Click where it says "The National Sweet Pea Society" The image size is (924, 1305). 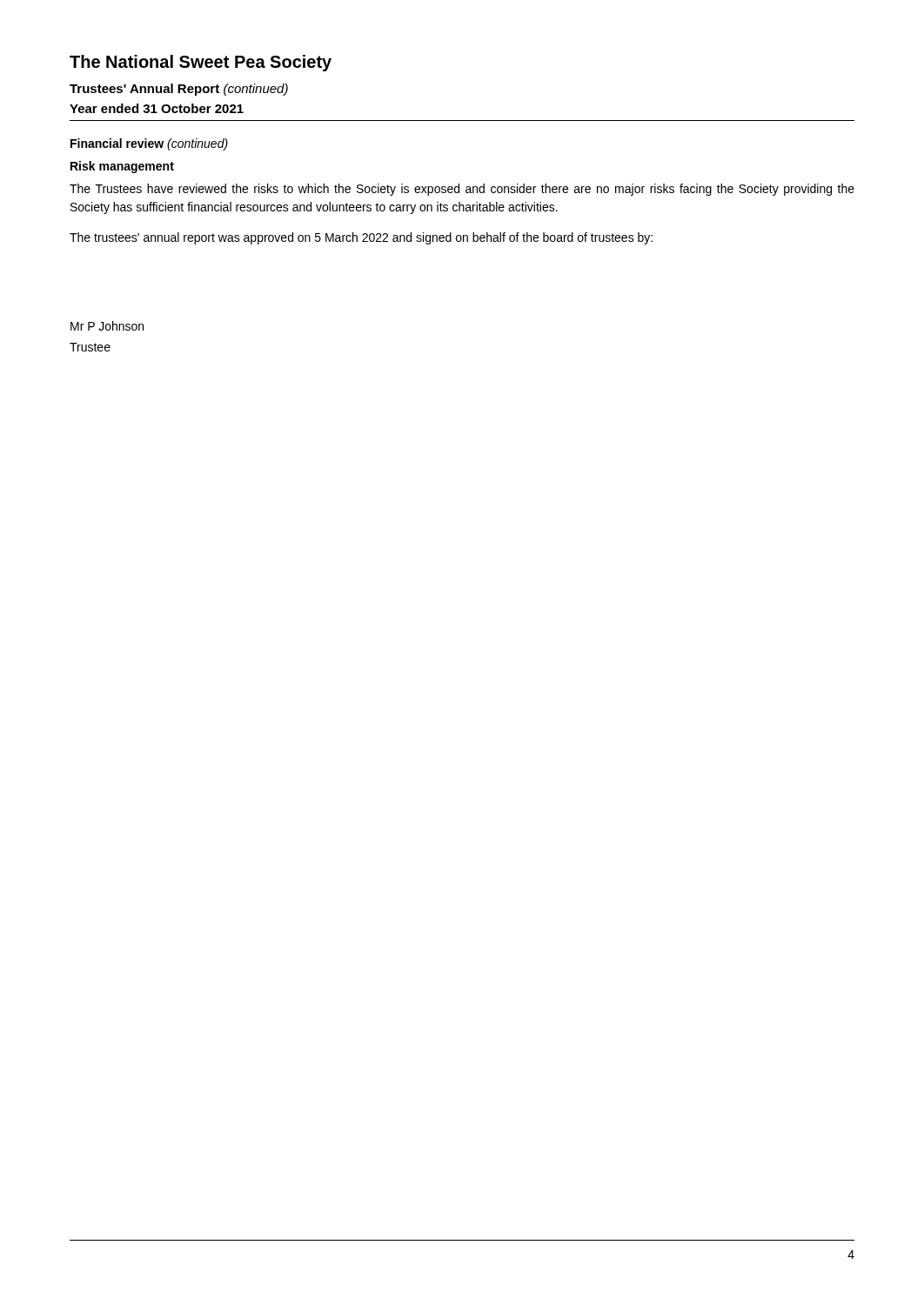pos(201,62)
